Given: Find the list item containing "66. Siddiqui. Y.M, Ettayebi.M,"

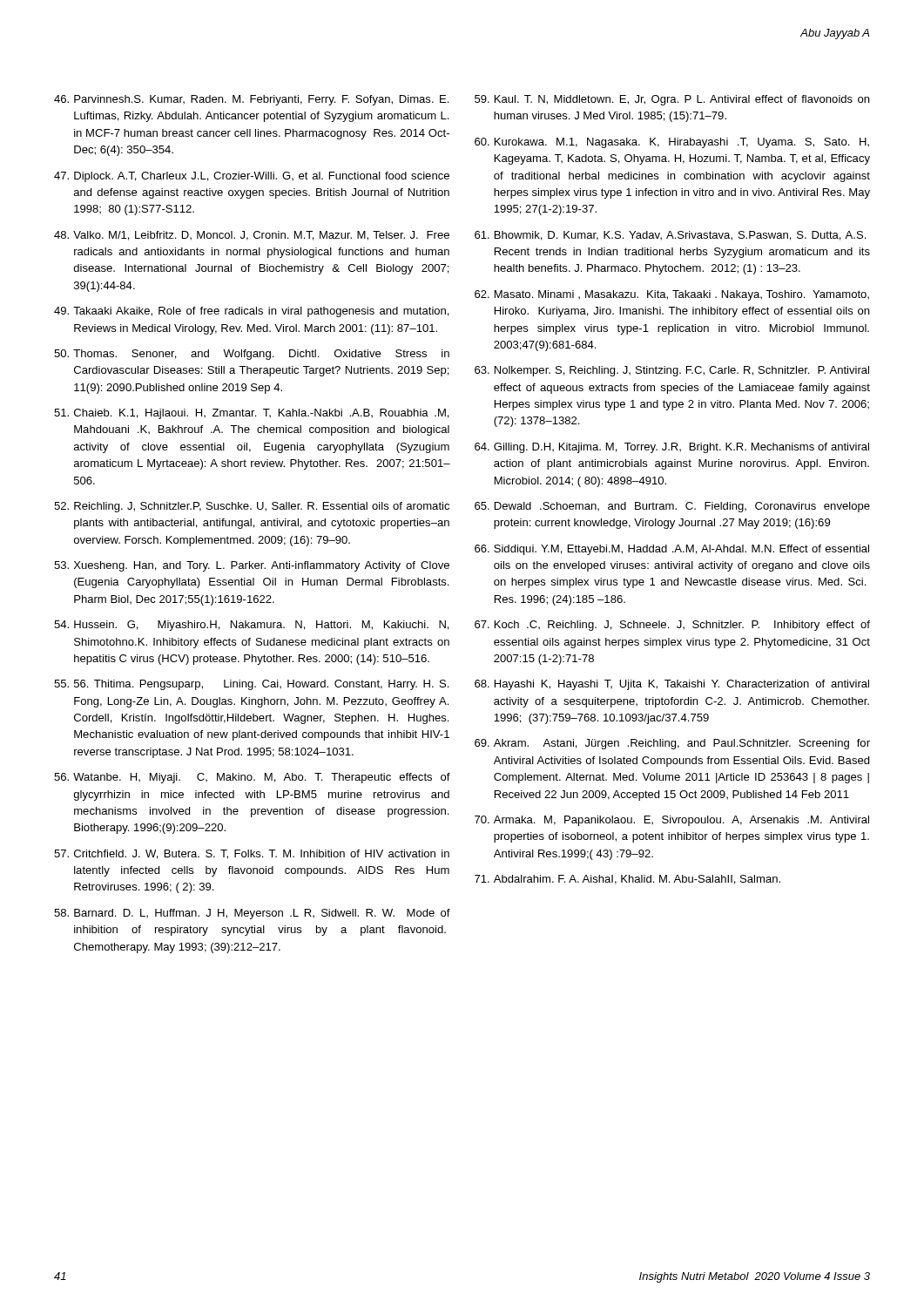Looking at the screenshot, I should [x=672, y=574].
